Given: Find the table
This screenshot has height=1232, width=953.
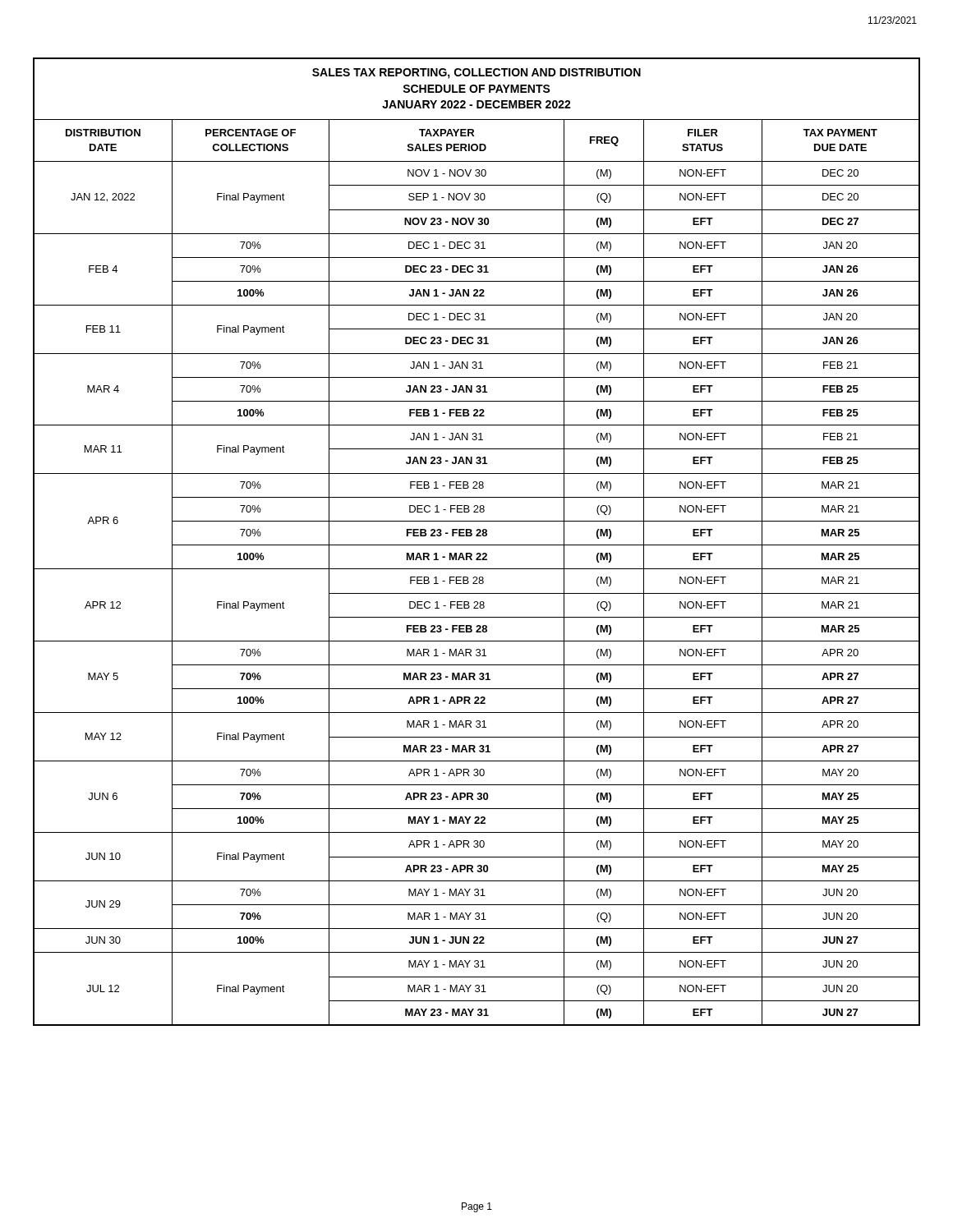Looking at the screenshot, I should (x=476, y=542).
